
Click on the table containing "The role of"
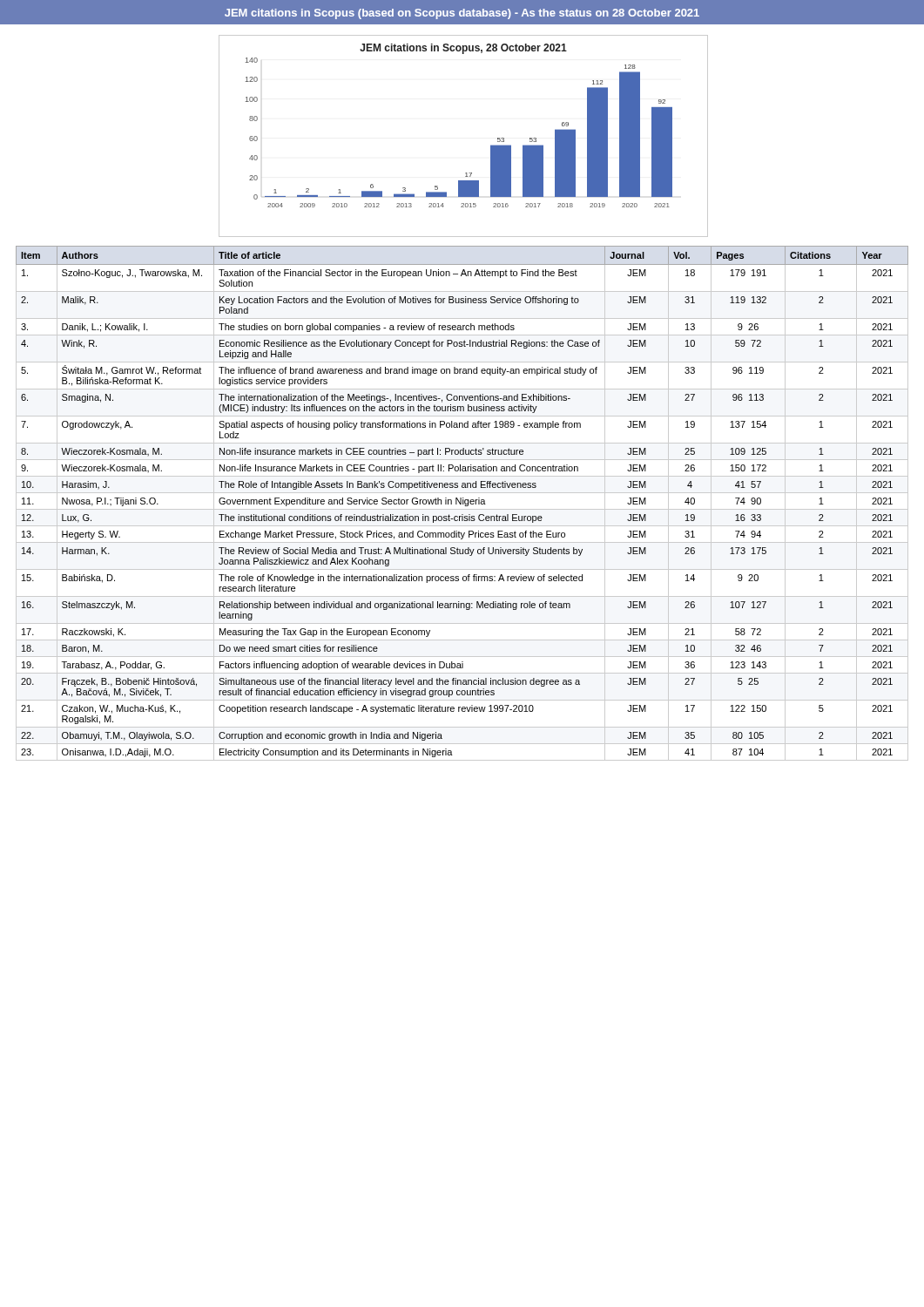[462, 503]
